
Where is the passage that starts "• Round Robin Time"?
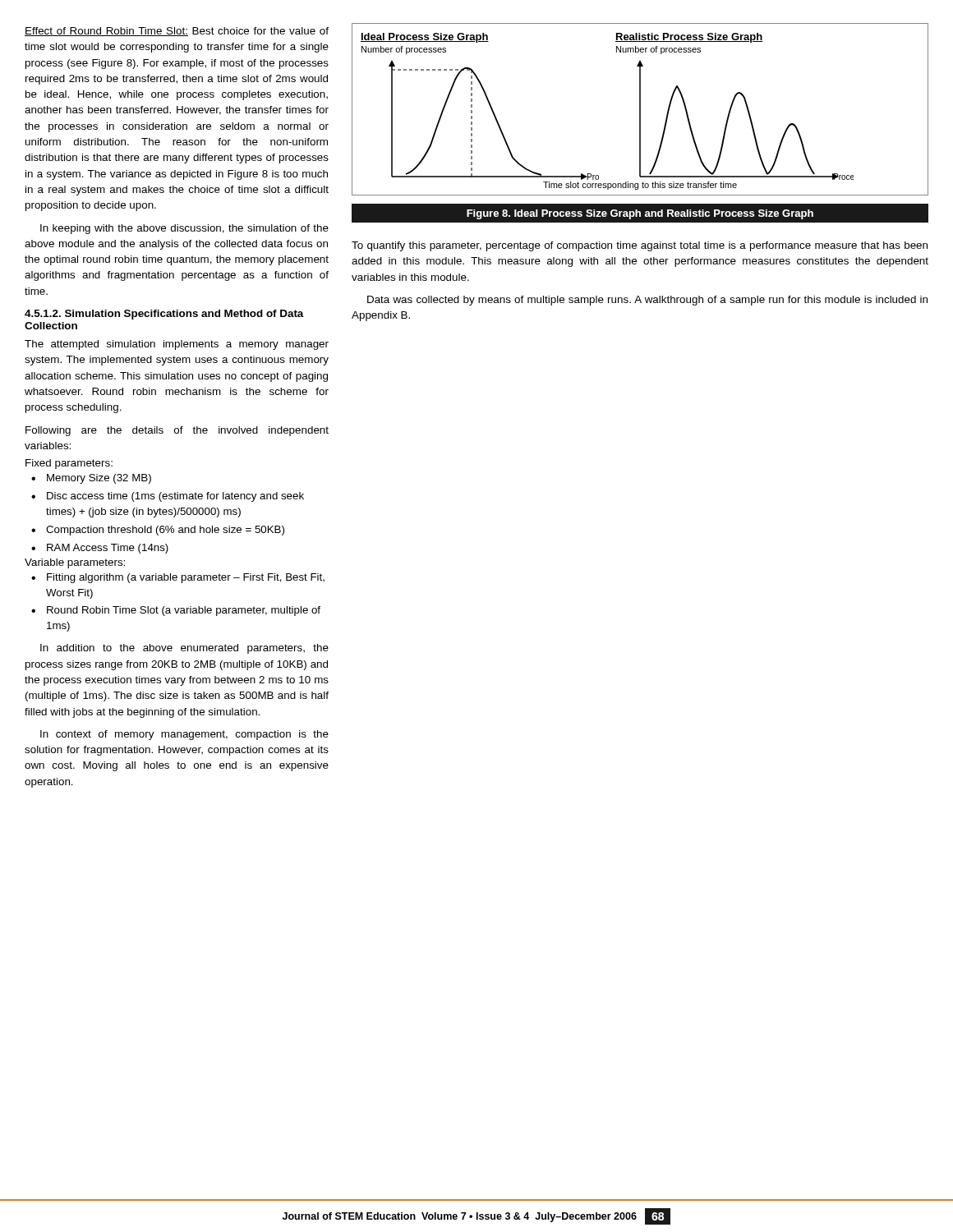pos(180,618)
